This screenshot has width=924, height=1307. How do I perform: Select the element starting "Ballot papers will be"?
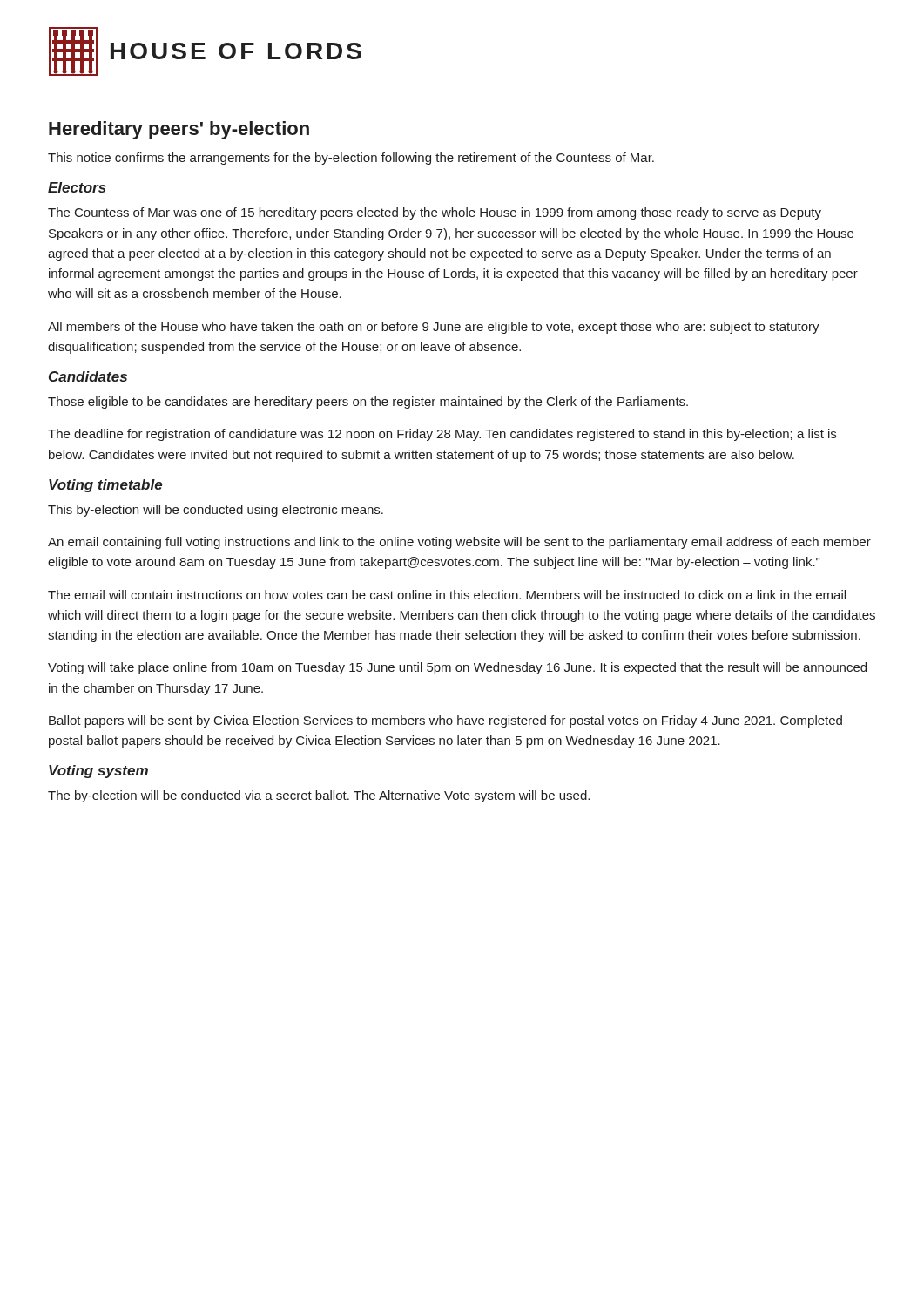462,730
